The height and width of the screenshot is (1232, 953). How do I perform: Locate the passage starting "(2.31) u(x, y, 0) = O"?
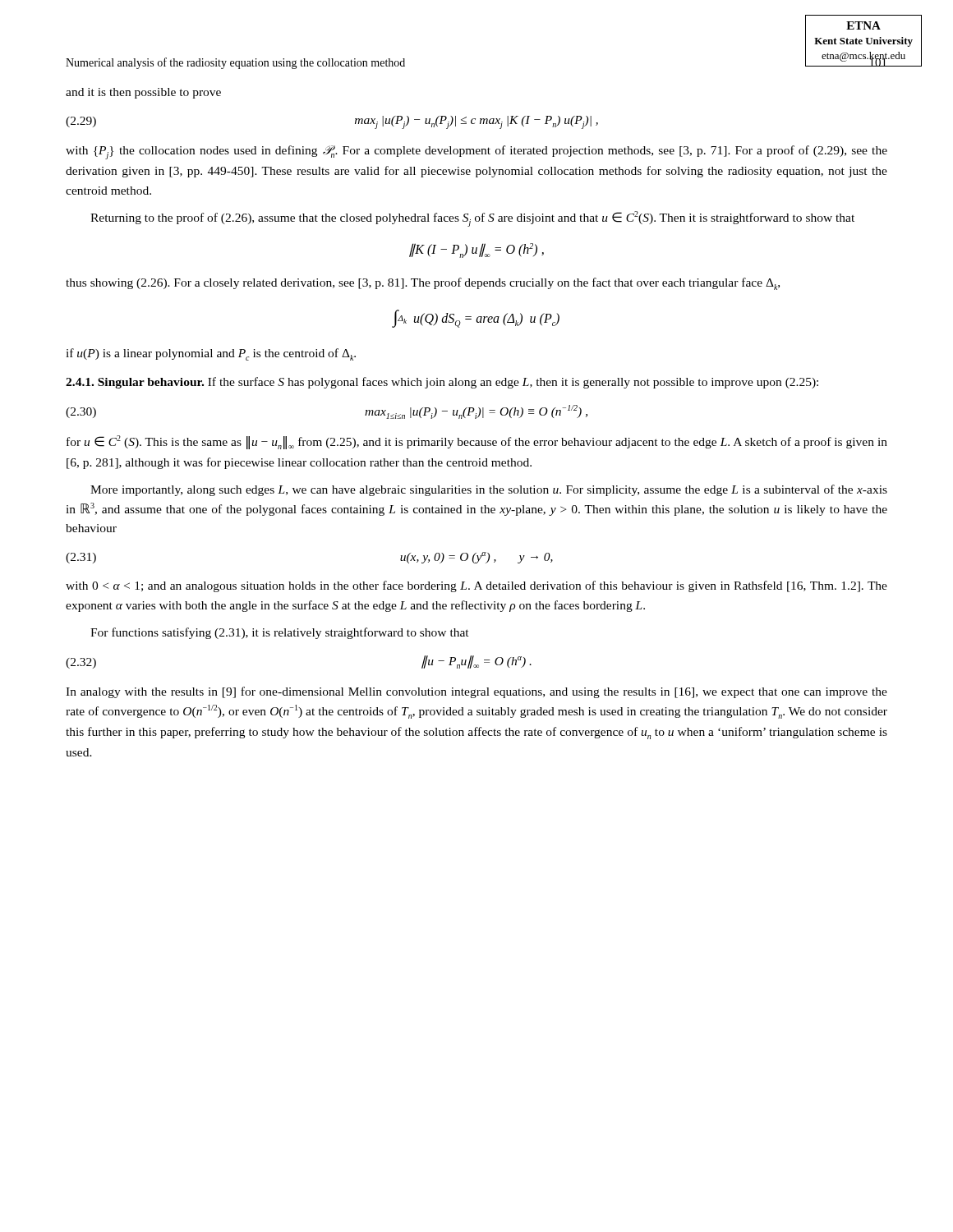pos(476,557)
